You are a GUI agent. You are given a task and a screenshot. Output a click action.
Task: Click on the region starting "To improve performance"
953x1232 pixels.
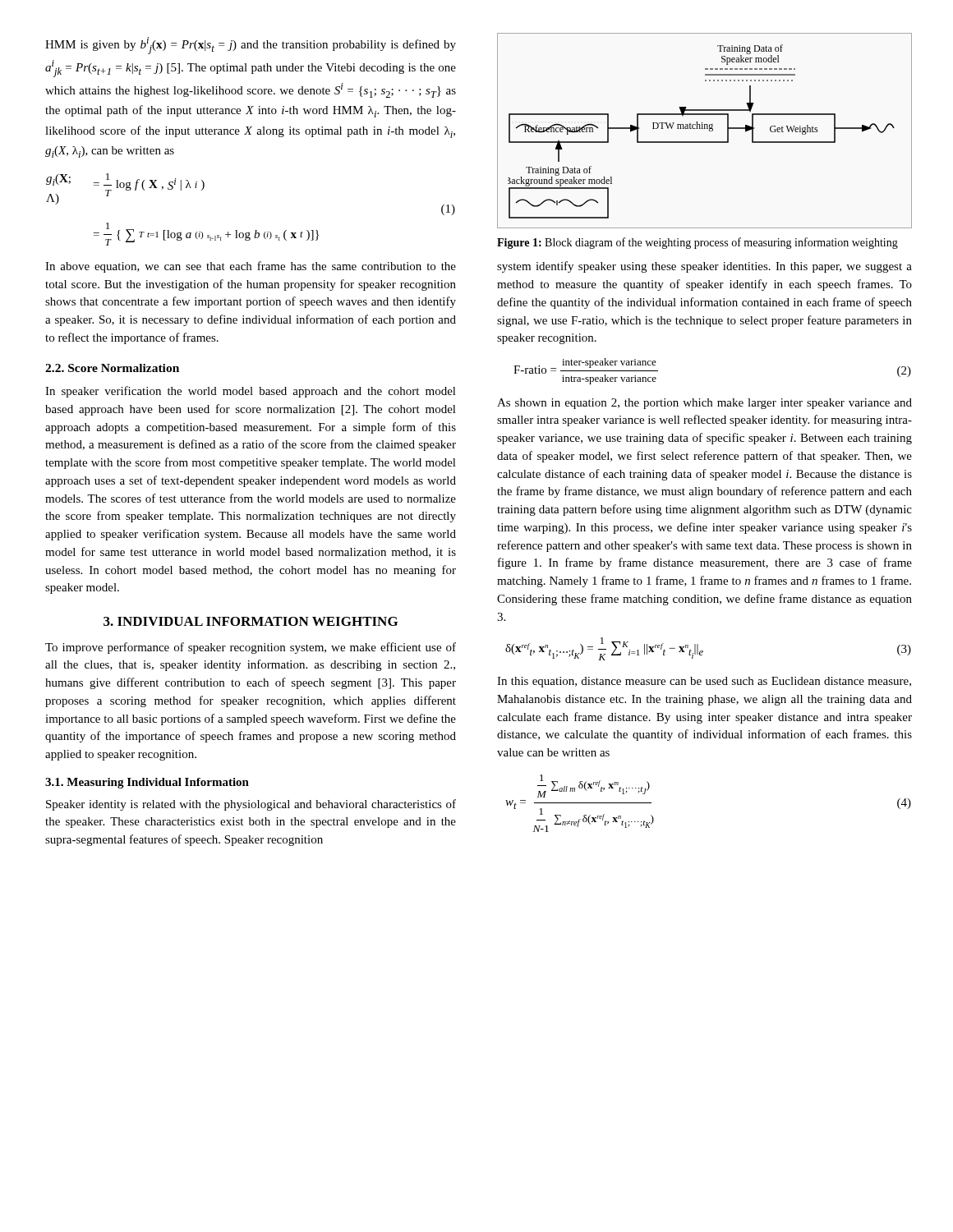[x=251, y=701]
